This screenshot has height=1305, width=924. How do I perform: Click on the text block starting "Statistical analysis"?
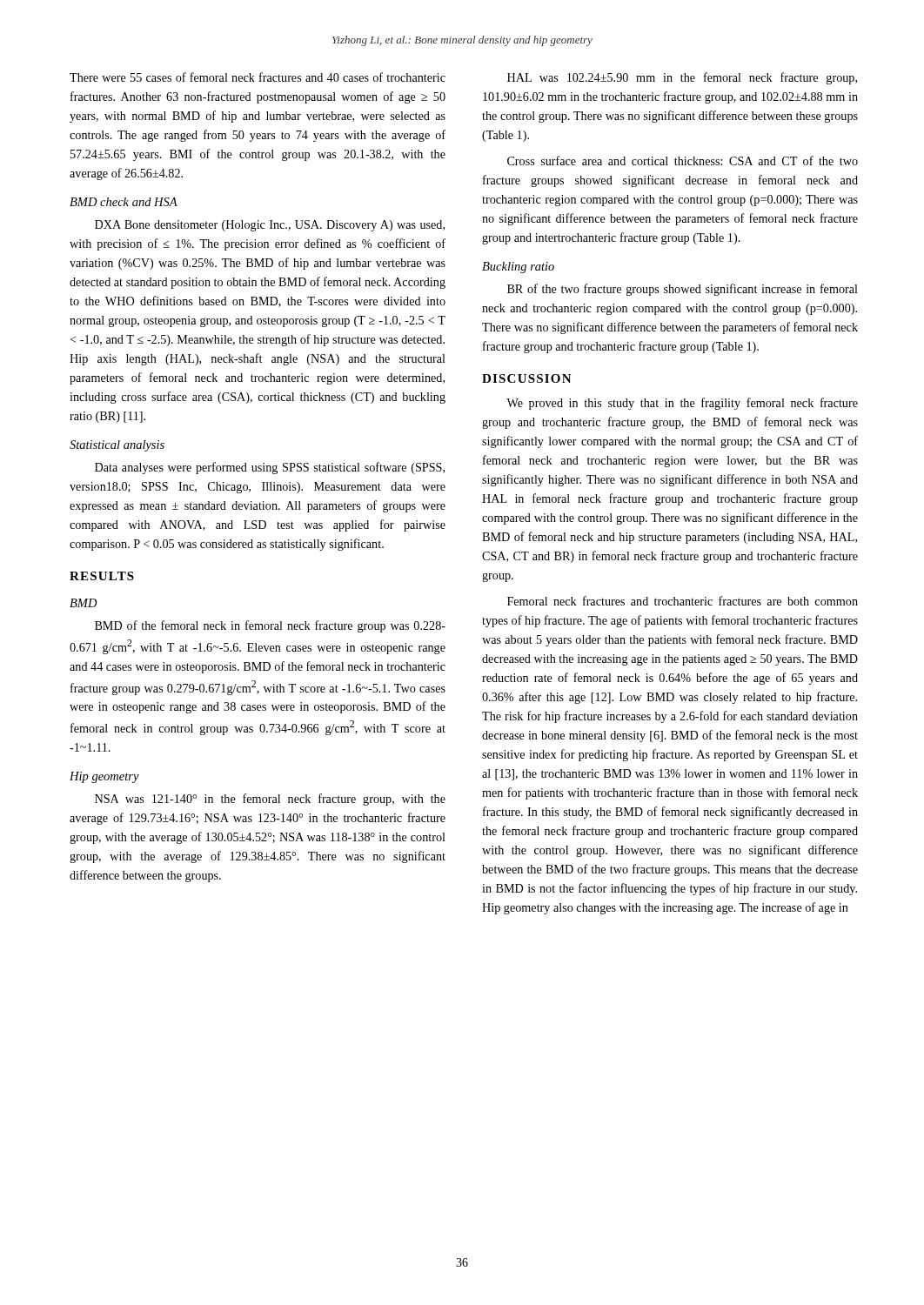(x=117, y=445)
